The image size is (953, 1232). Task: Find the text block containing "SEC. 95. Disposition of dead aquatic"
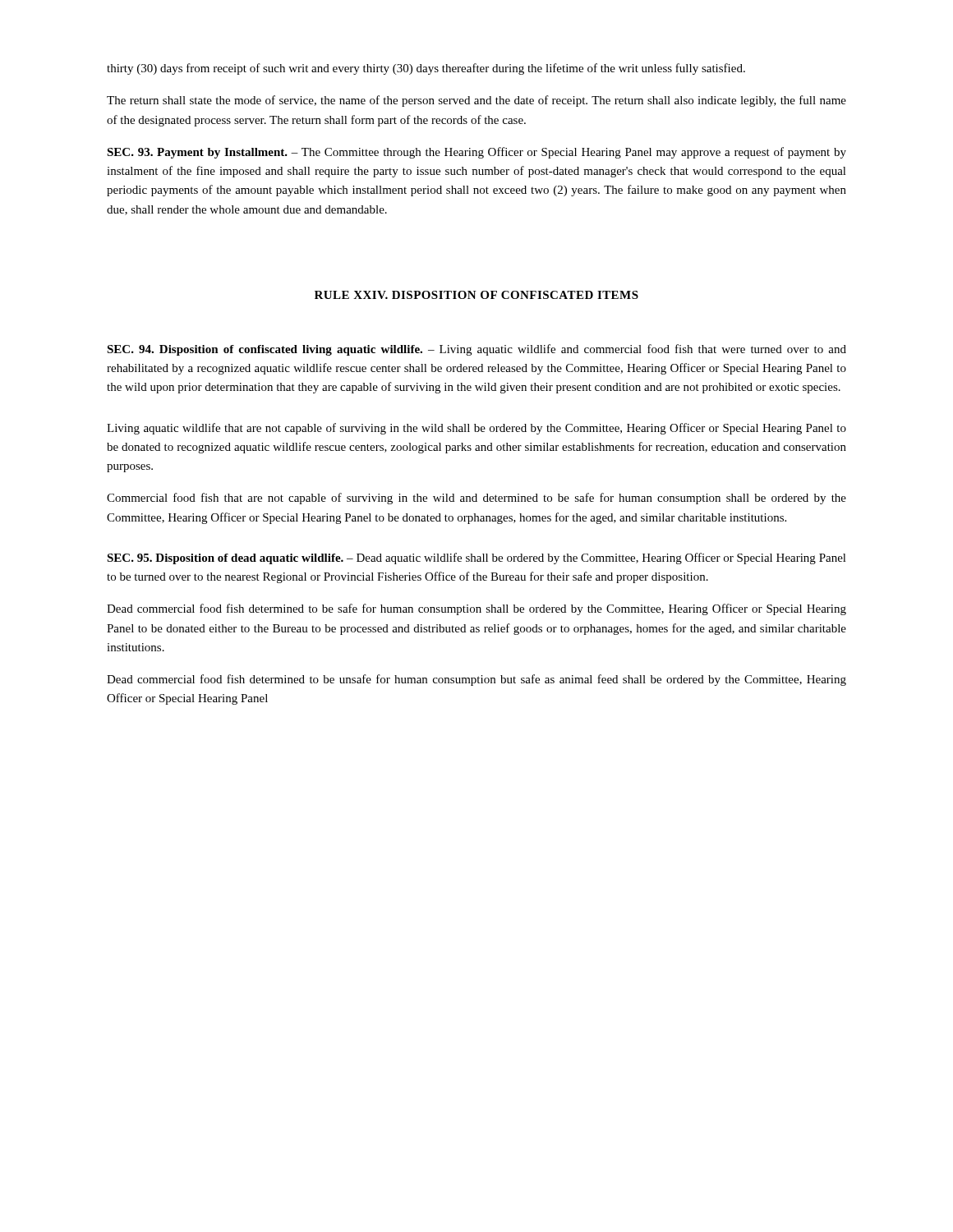pos(476,567)
